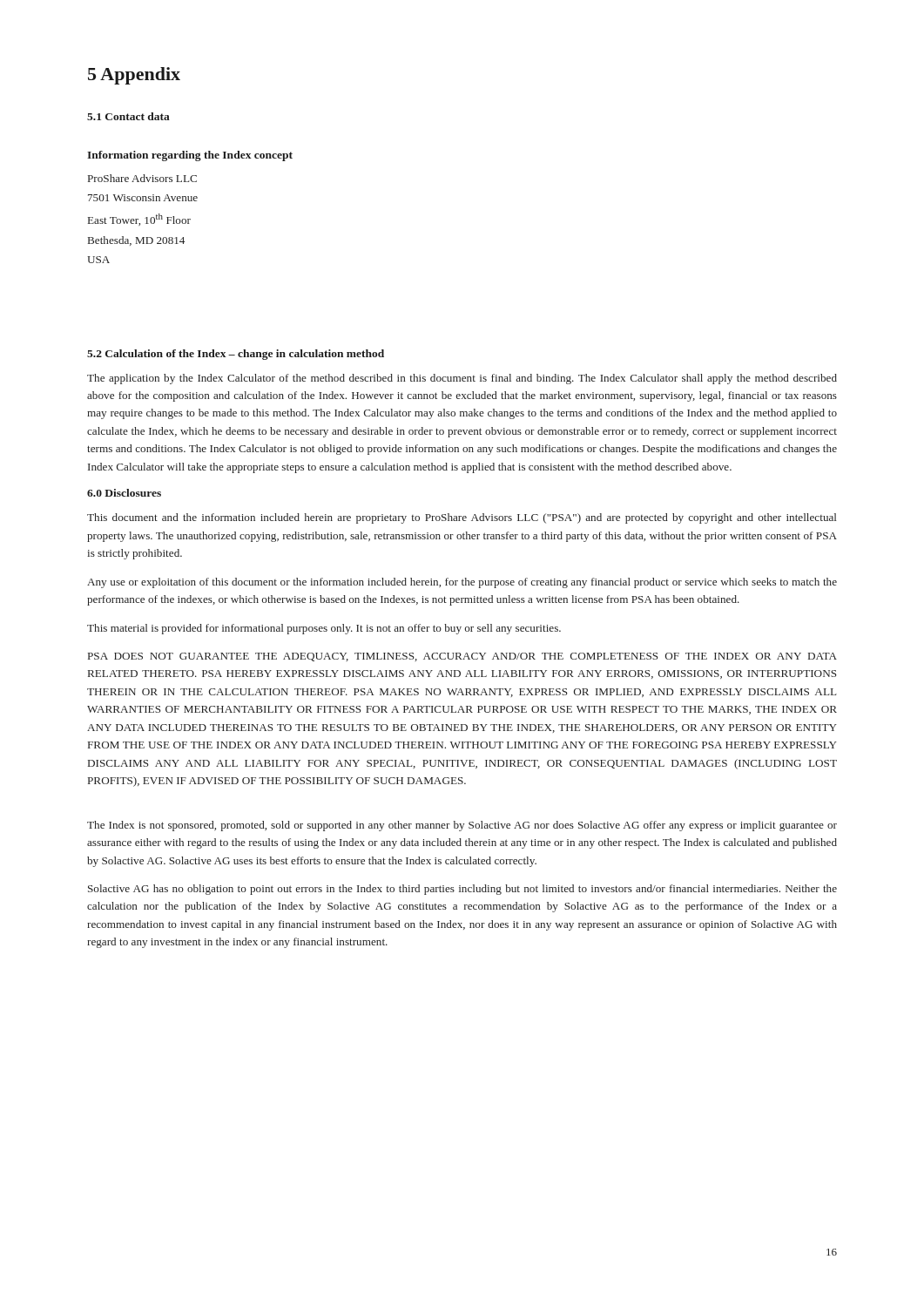Find the text block containing "Any use or exploitation of"

pos(462,591)
